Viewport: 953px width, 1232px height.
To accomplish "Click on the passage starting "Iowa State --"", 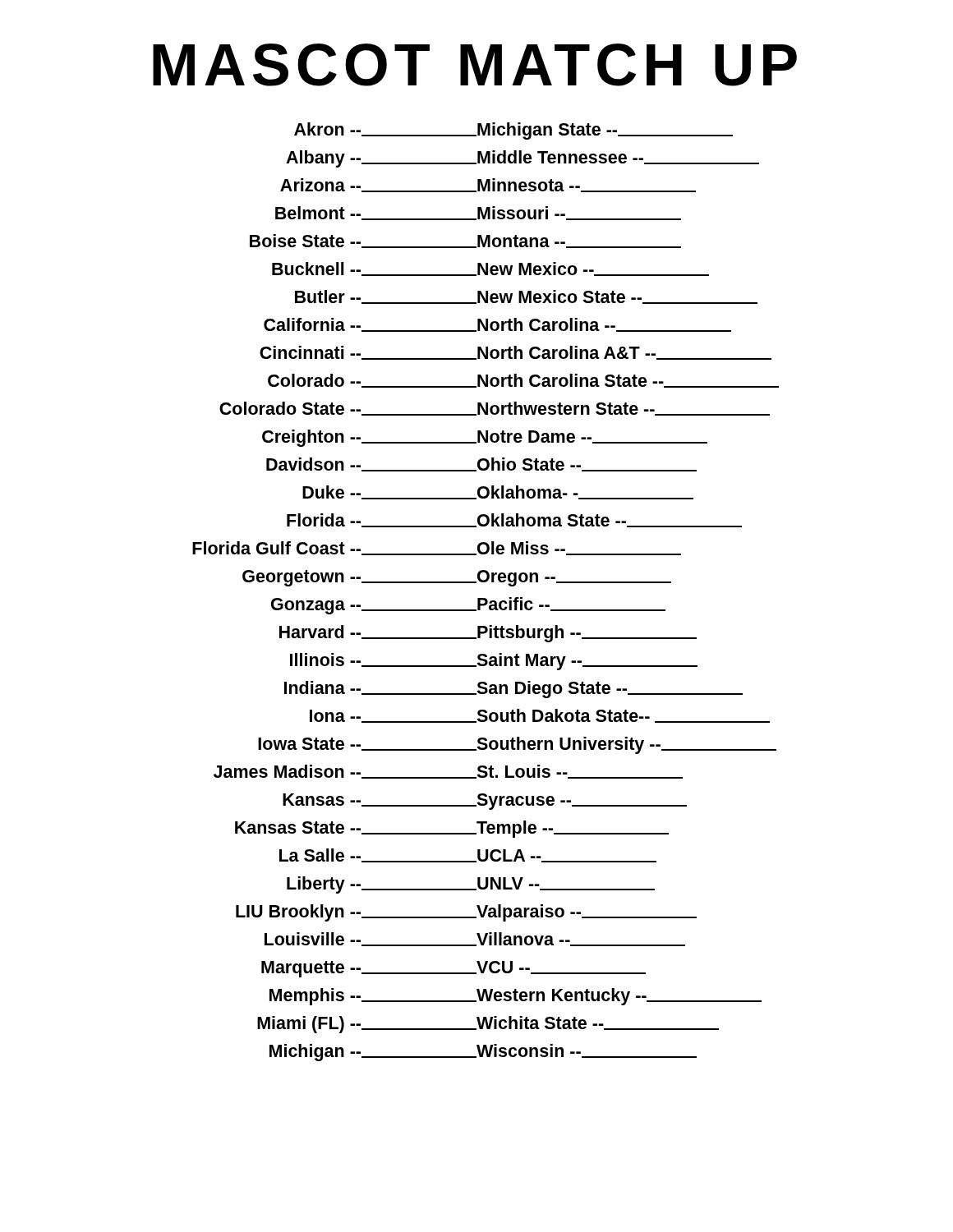I will tap(367, 745).
